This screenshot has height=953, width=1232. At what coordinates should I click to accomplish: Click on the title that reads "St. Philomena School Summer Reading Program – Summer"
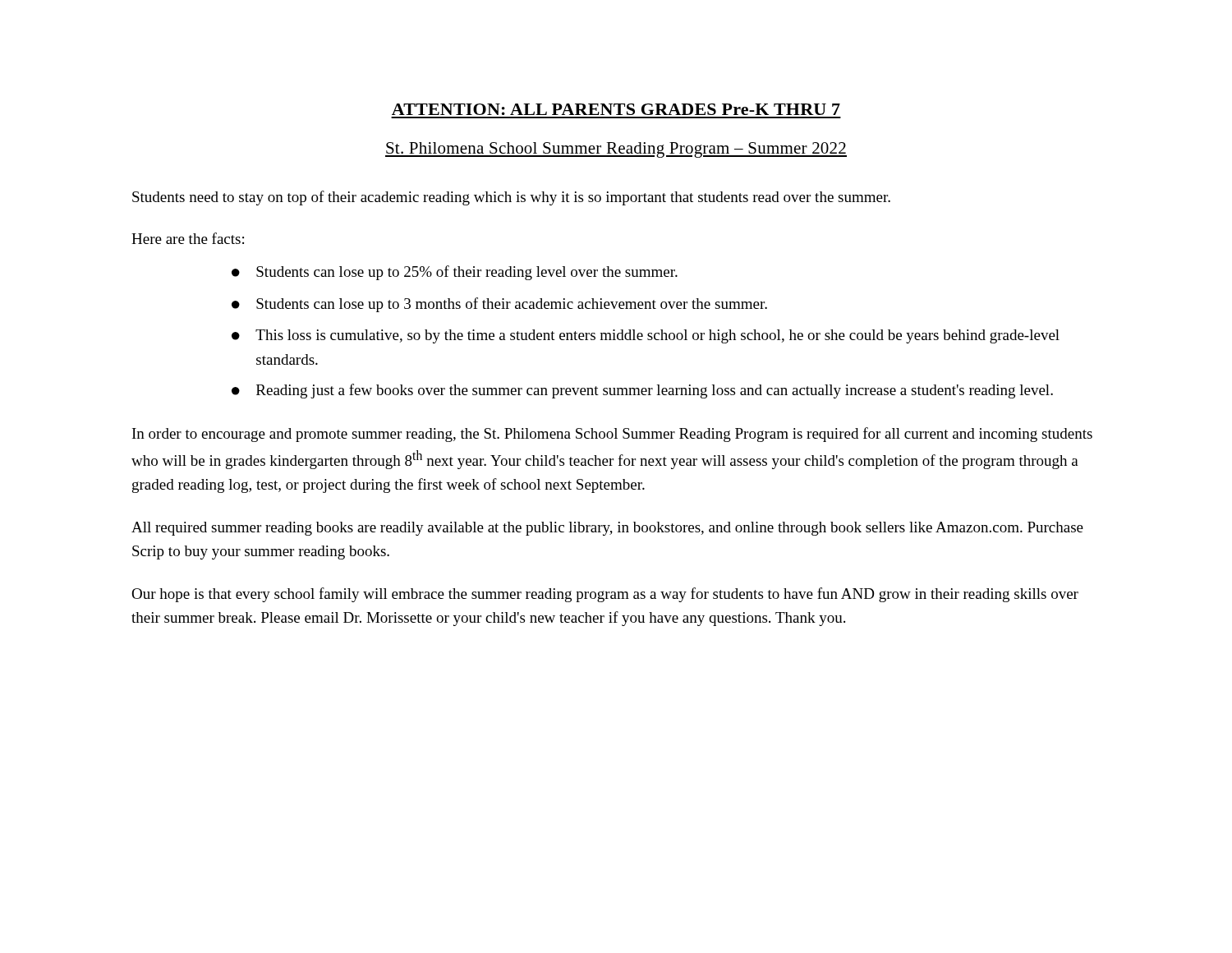pyautogui.click(x=616, y=148)
